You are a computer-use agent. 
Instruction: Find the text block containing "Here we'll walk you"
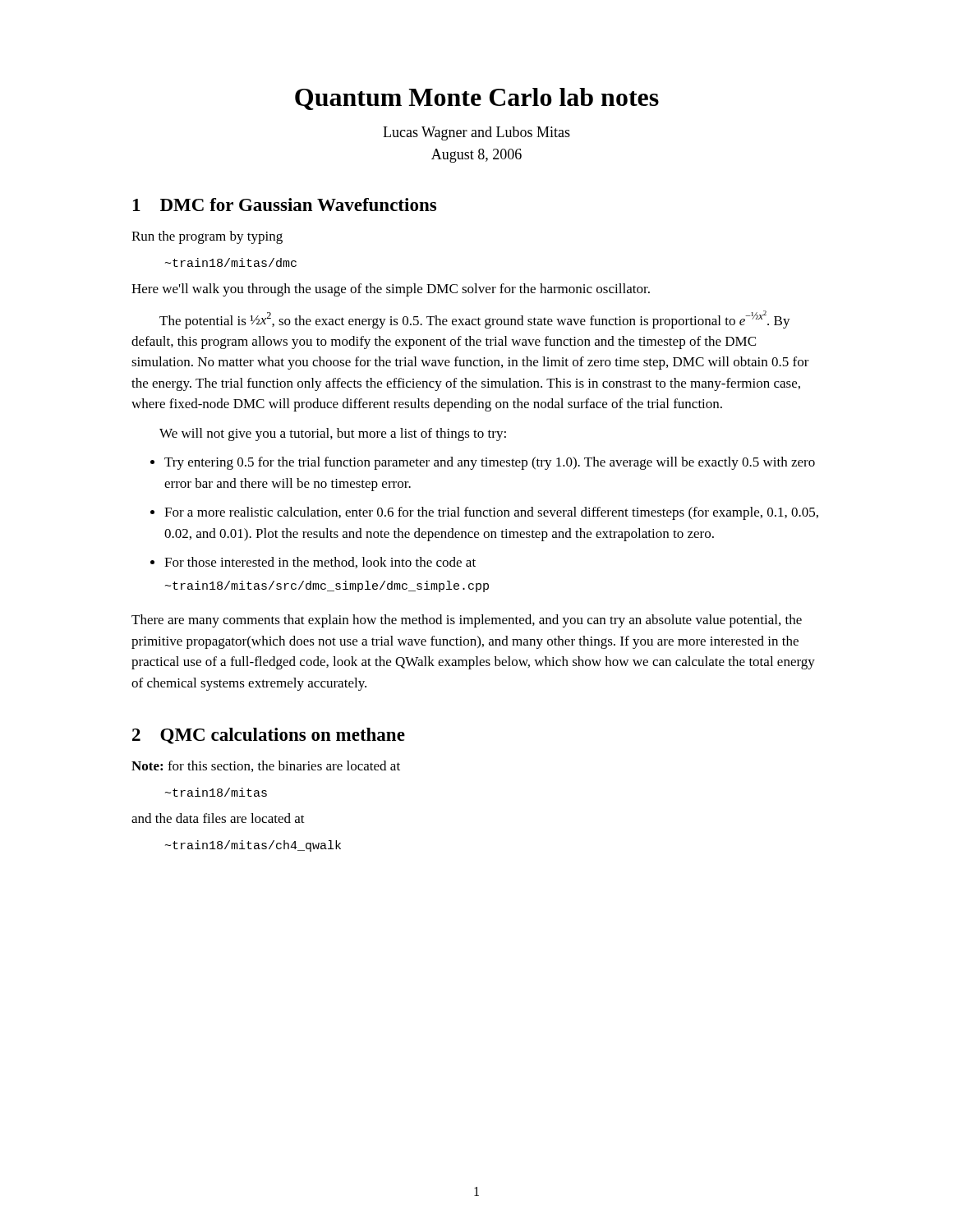pos(476,361)
